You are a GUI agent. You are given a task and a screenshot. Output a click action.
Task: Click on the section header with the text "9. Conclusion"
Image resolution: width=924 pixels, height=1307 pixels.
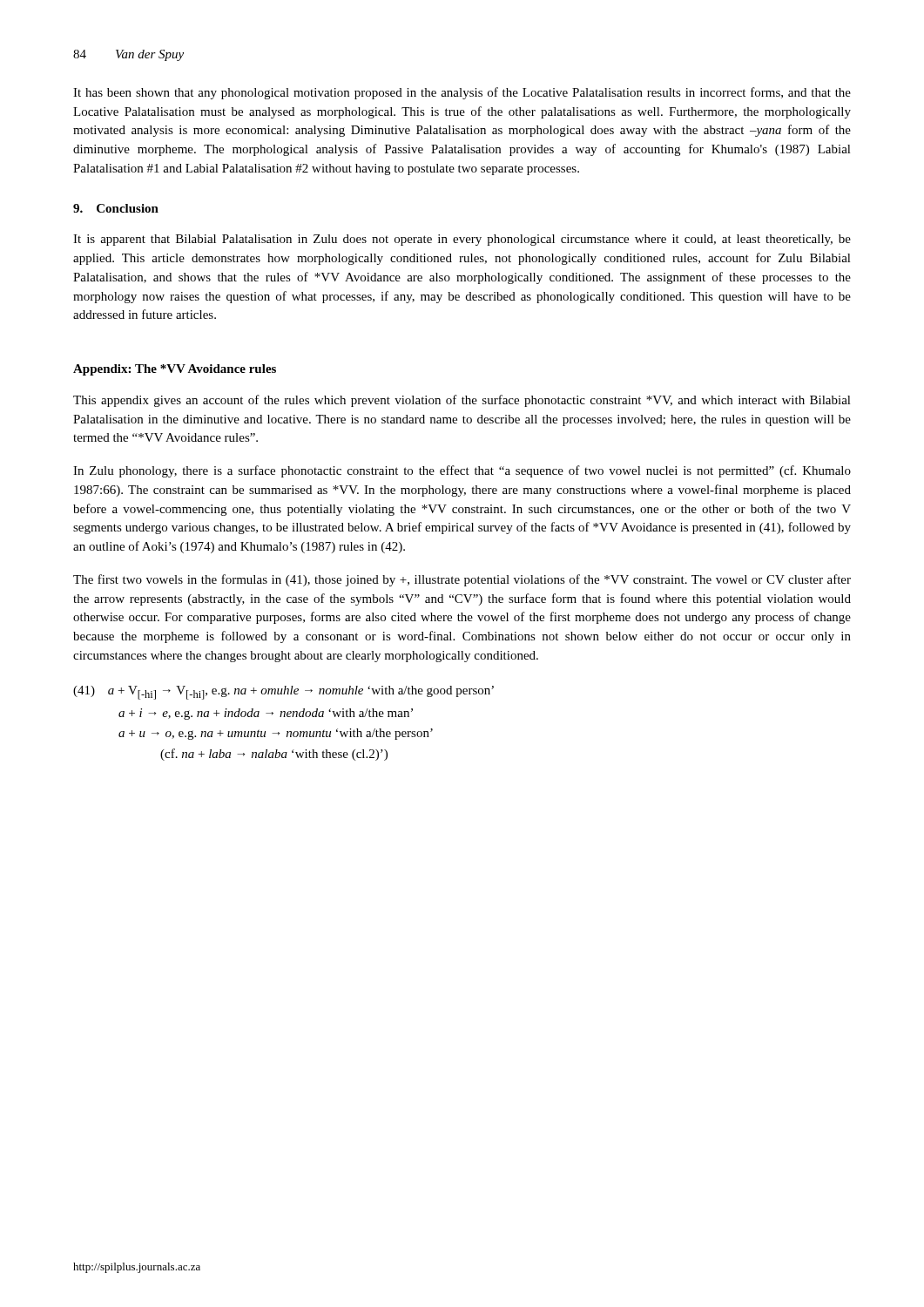116,208
